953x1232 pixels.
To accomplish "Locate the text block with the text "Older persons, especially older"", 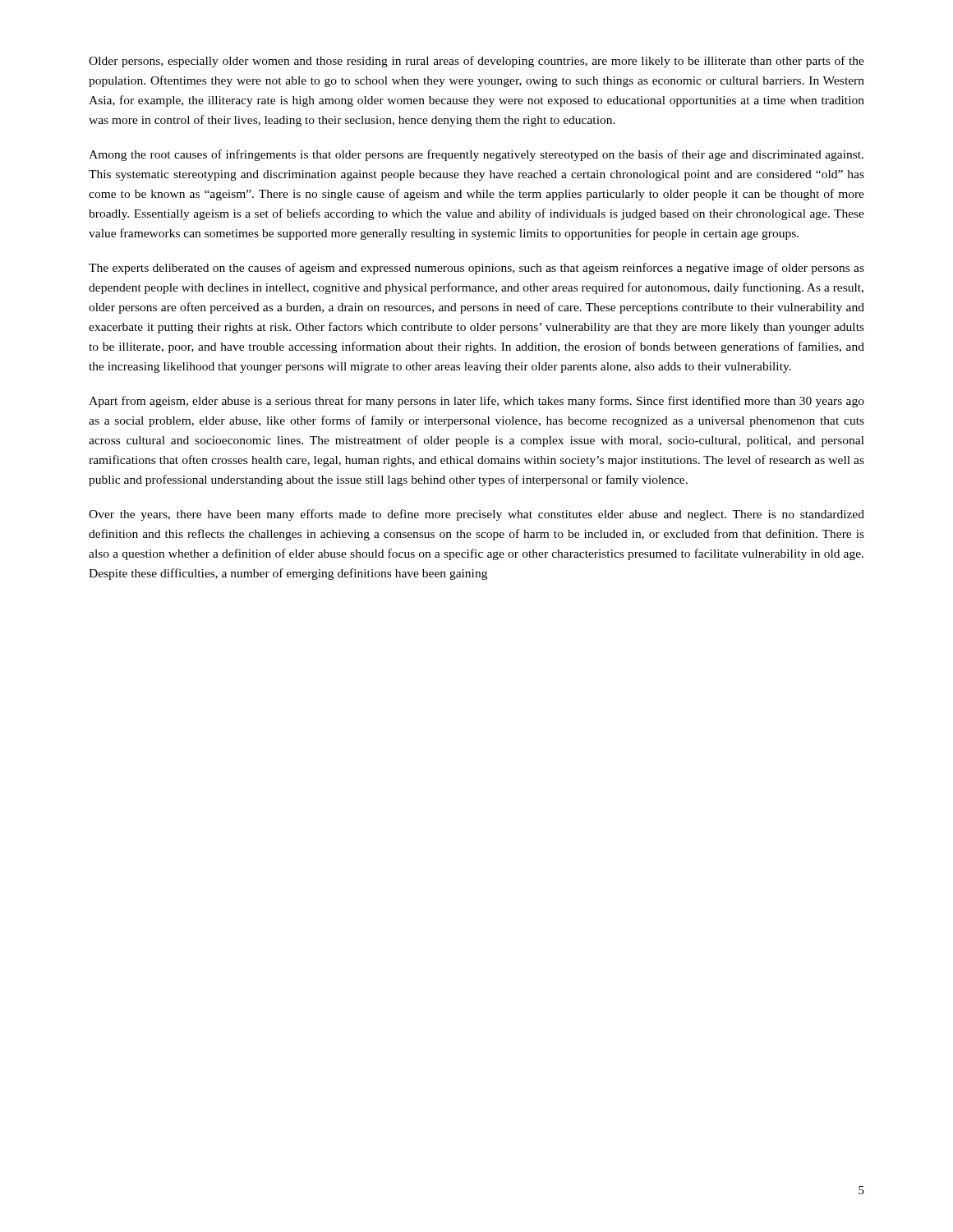I will click(476, 90).
